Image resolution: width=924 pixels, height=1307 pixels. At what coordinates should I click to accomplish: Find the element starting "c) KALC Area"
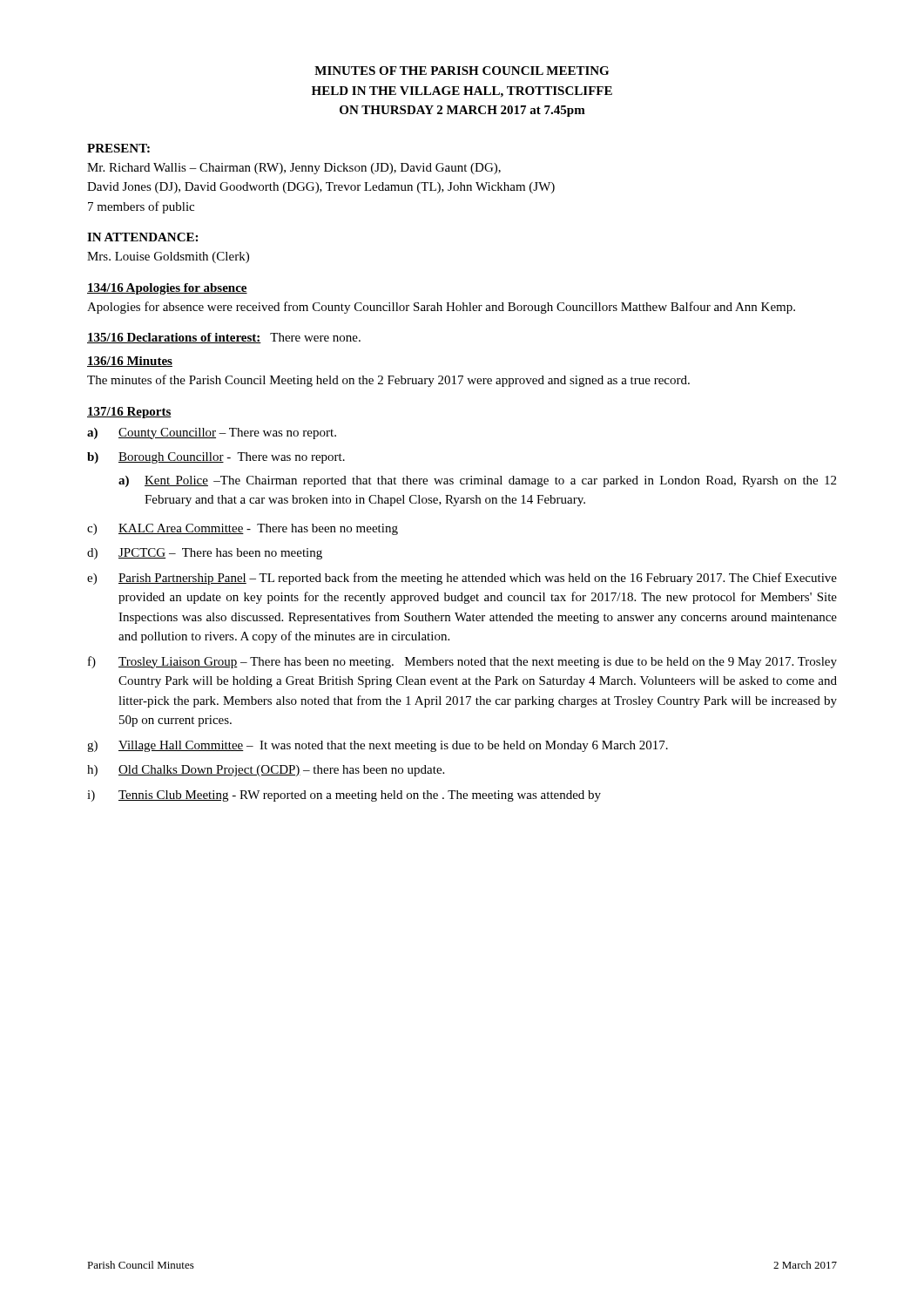point(243,528)
